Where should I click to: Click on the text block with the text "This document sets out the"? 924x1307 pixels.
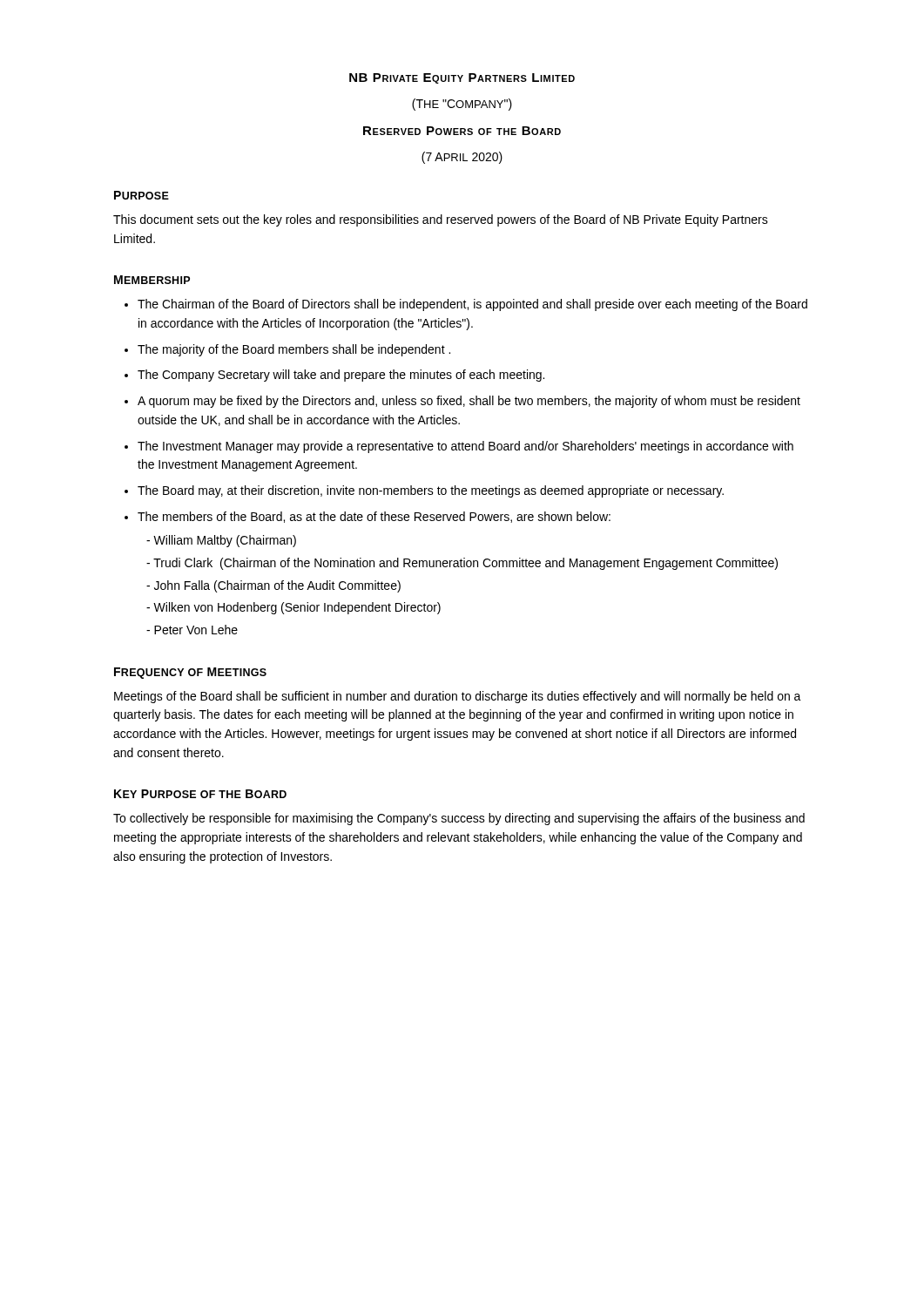441,229
